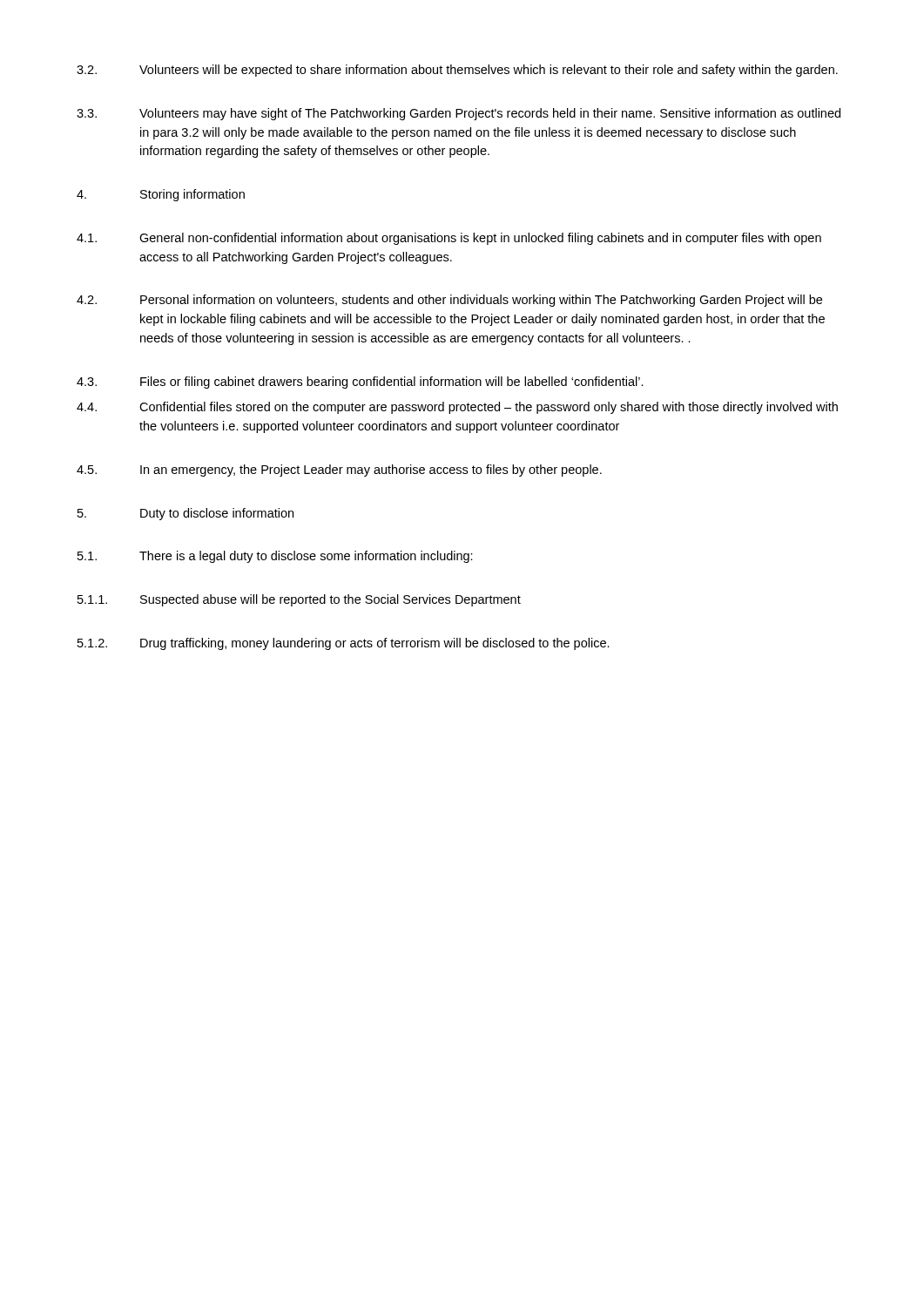Locate the block of text that opens with "5.In an emergency, the Project Leader may"
The image size is (924, 1307).
click(x=462, y=470)
